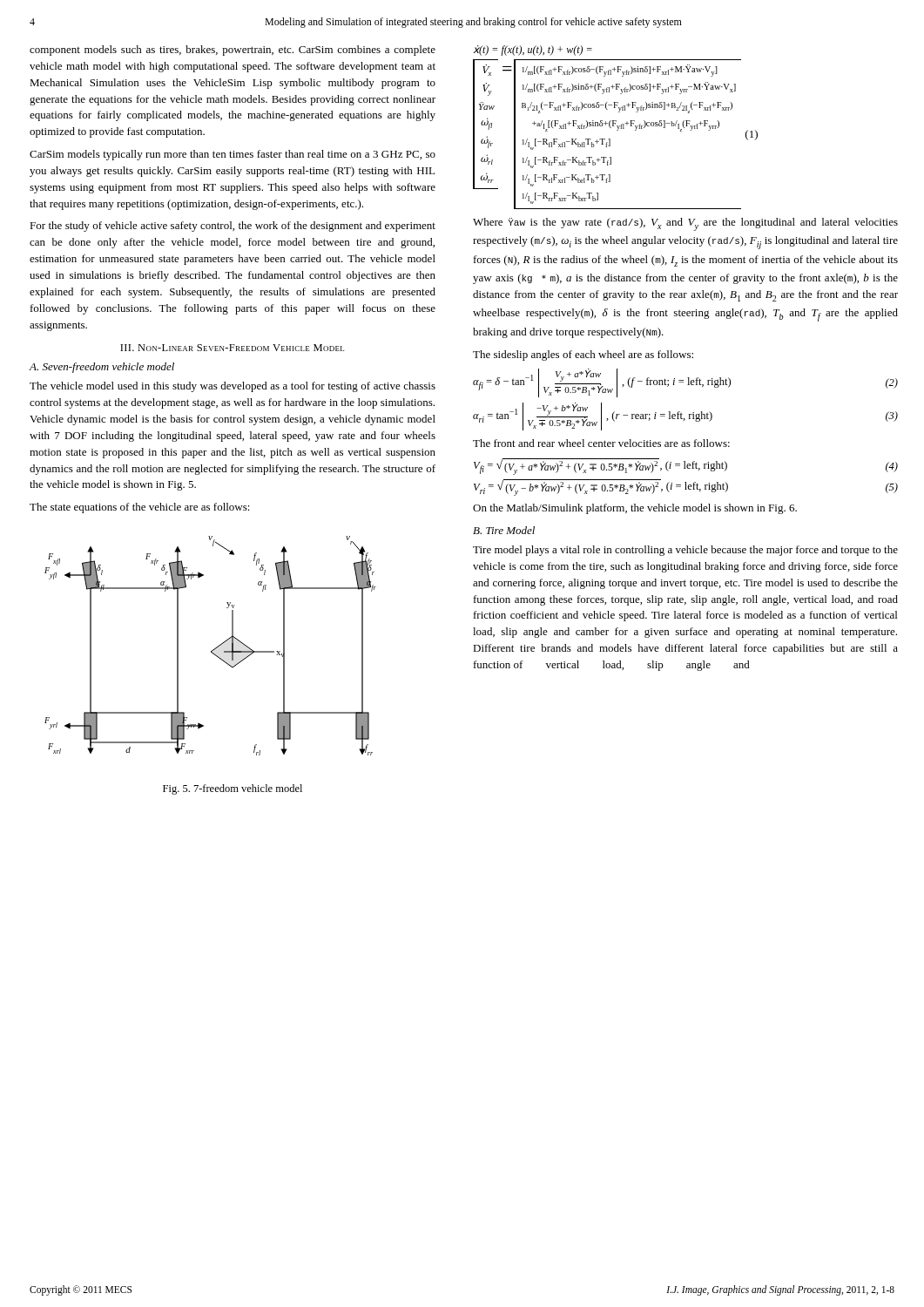Click the formula that begins "Vfi = √(Vy + a*Ẏaw)2"
The image size is (924, 1307).
click(685, 467)
